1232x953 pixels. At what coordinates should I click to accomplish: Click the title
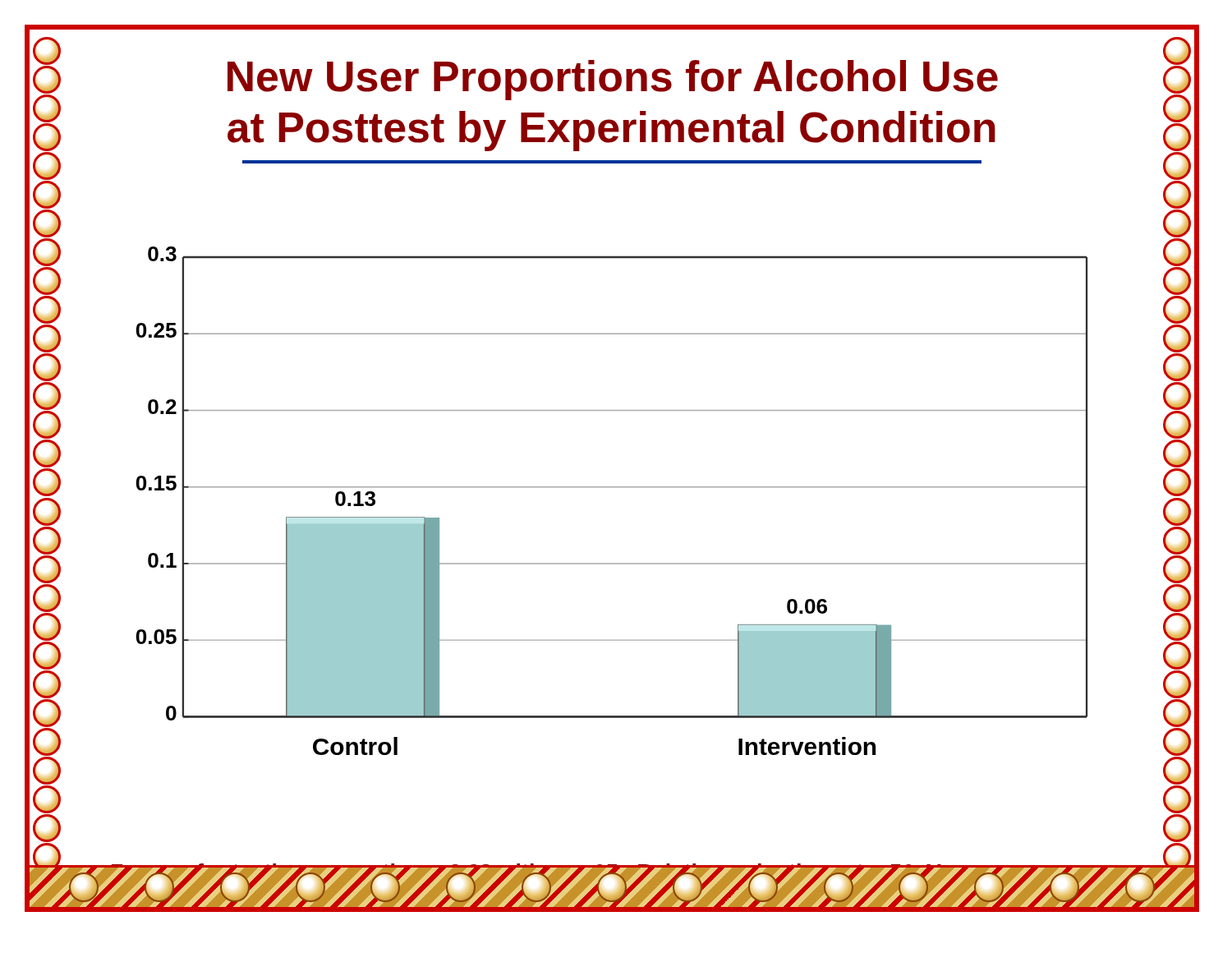tap(612, 107)
